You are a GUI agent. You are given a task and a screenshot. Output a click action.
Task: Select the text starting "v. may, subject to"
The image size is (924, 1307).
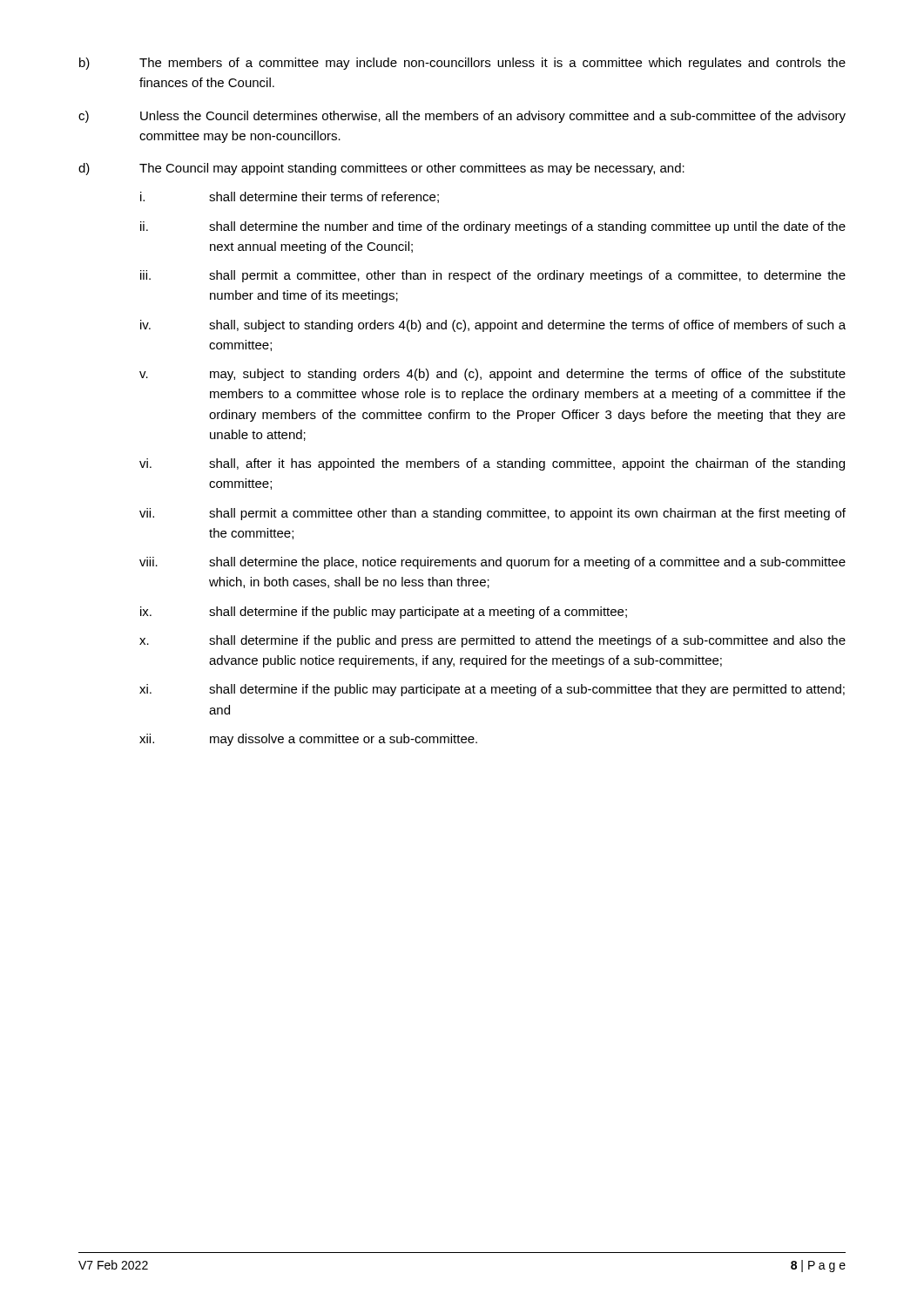coord(492,404)
